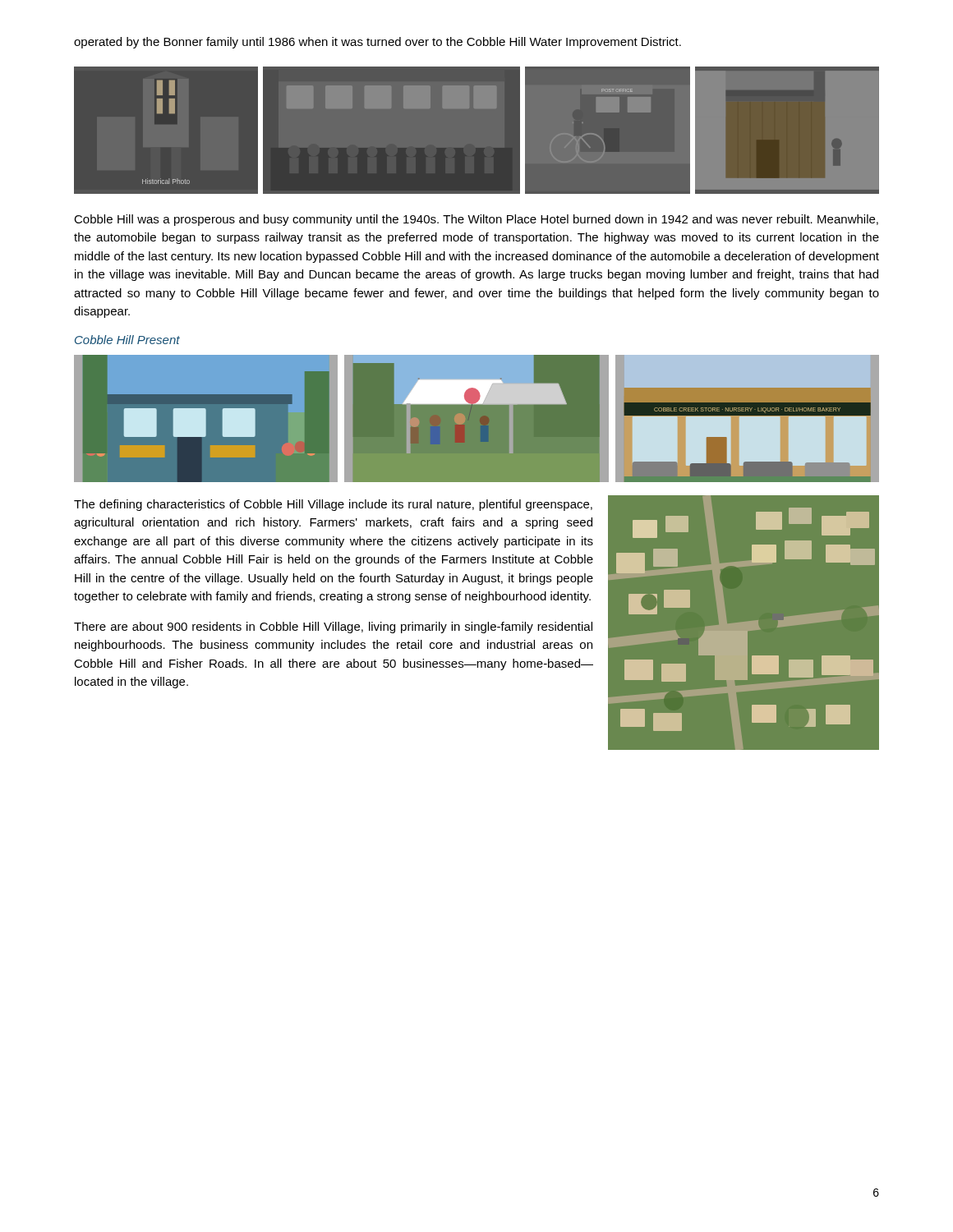Where is the passage that starts "There are about 900 residents in Cobble Hill"?
The image size is (953, 1232).
(x=334, y=654)
